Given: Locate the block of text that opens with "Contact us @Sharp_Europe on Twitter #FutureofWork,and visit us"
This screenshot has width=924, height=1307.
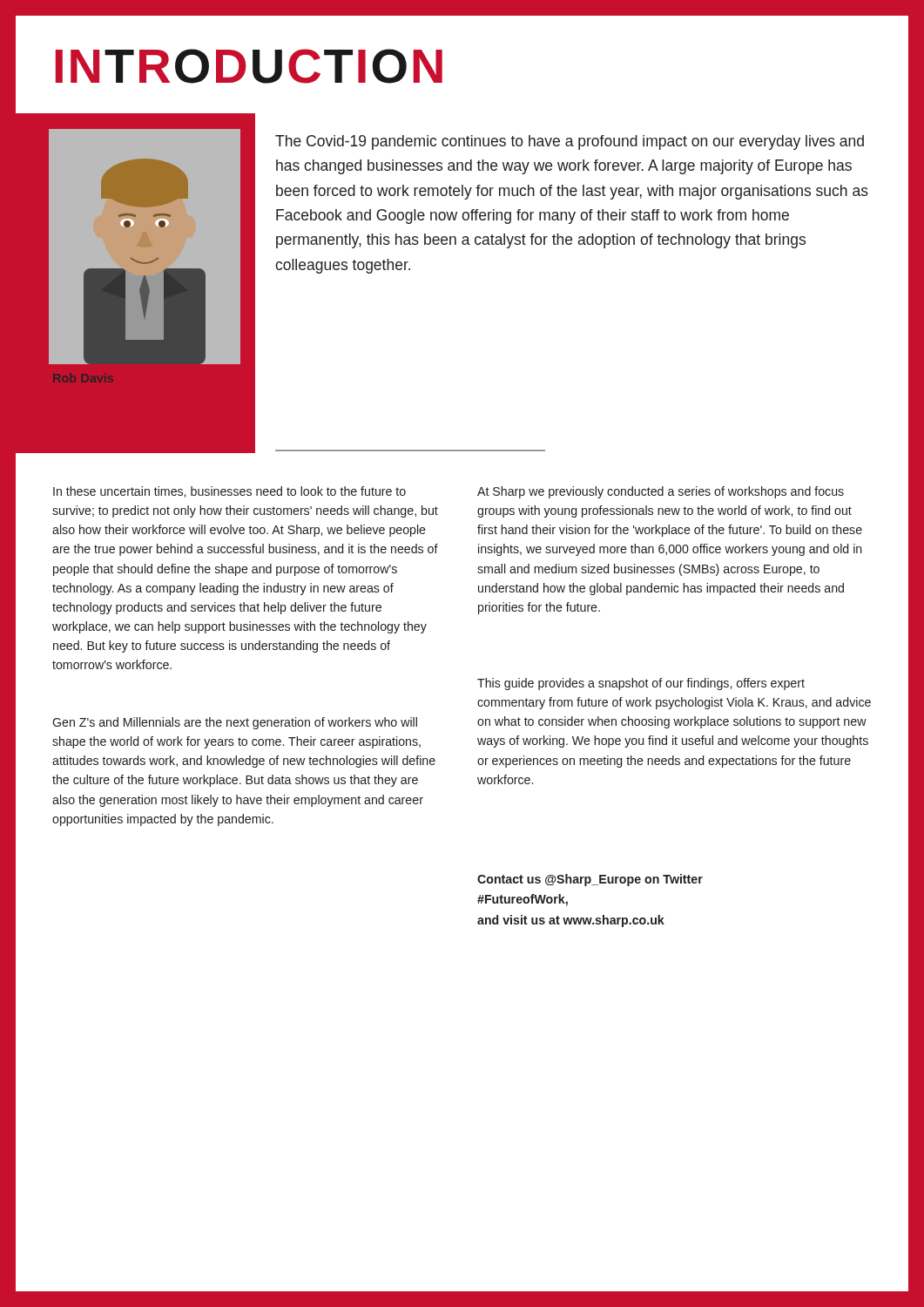Looking at the screenshot, I should [x=590, y=880].
